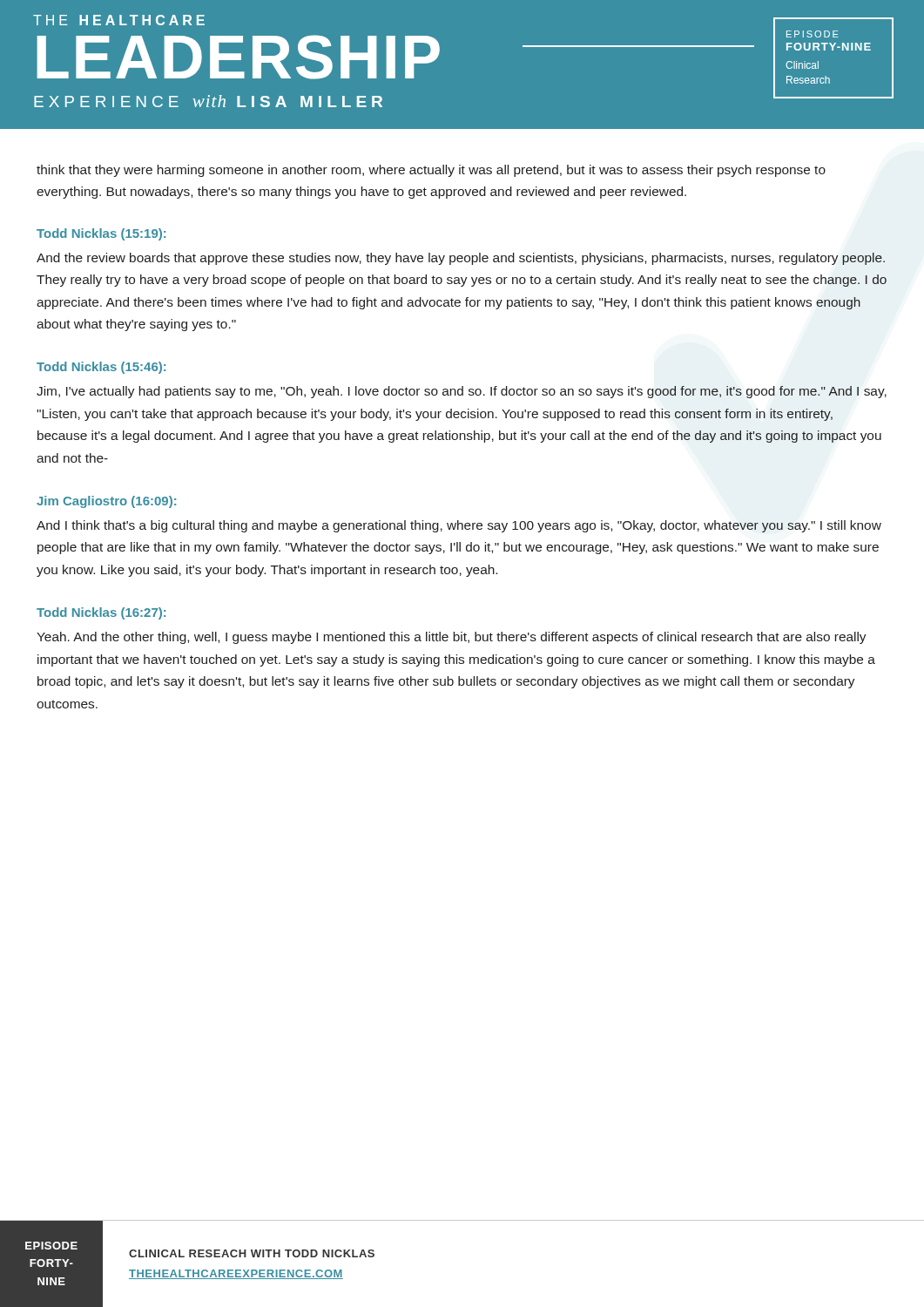Find the section header with the text "Todd Nicklas (15:19):"
Screen dimensions: 1307x924
pyautogui.click(x=102, y=233)
